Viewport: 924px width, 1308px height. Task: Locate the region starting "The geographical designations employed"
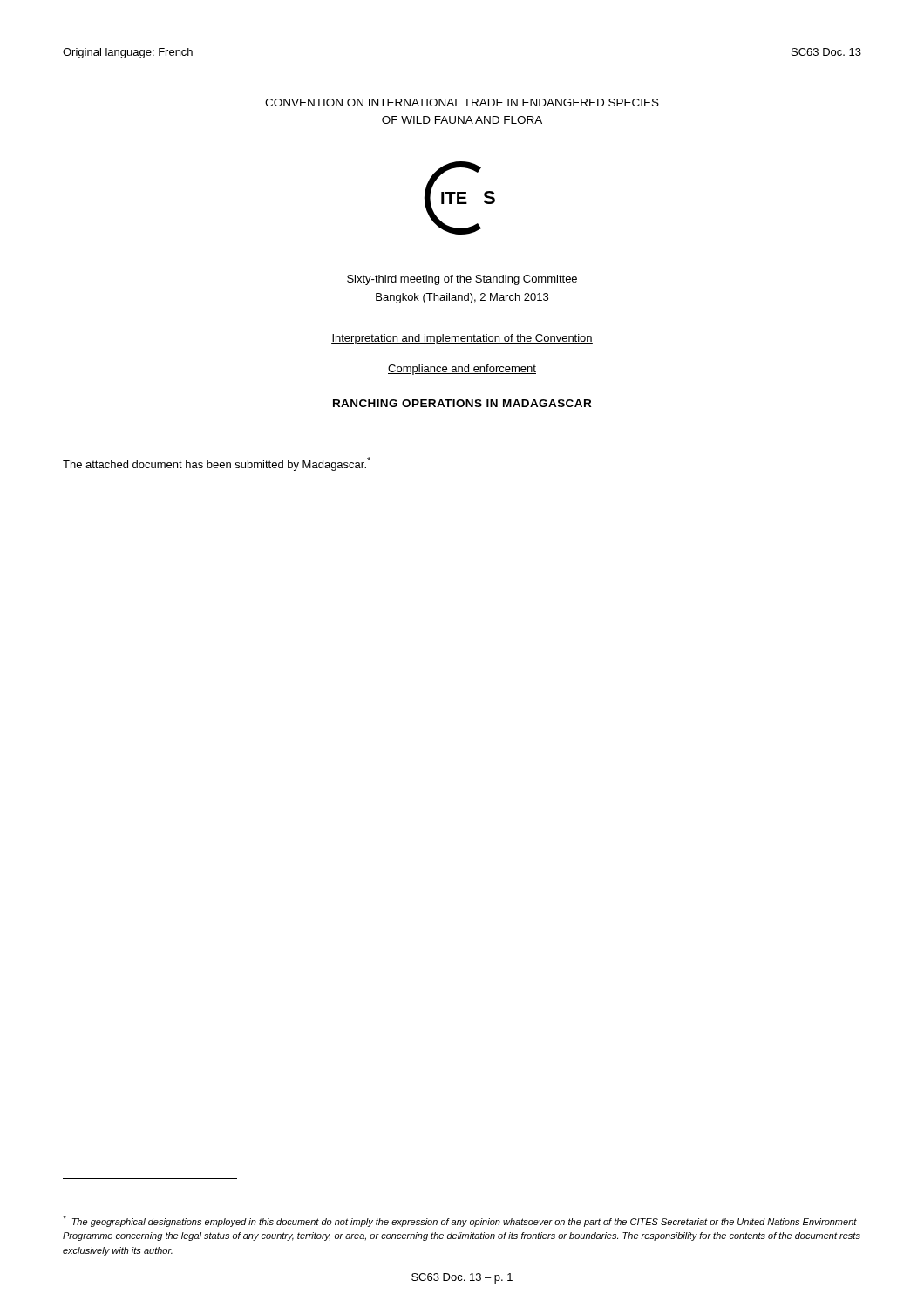click(x=461, y=1234)
